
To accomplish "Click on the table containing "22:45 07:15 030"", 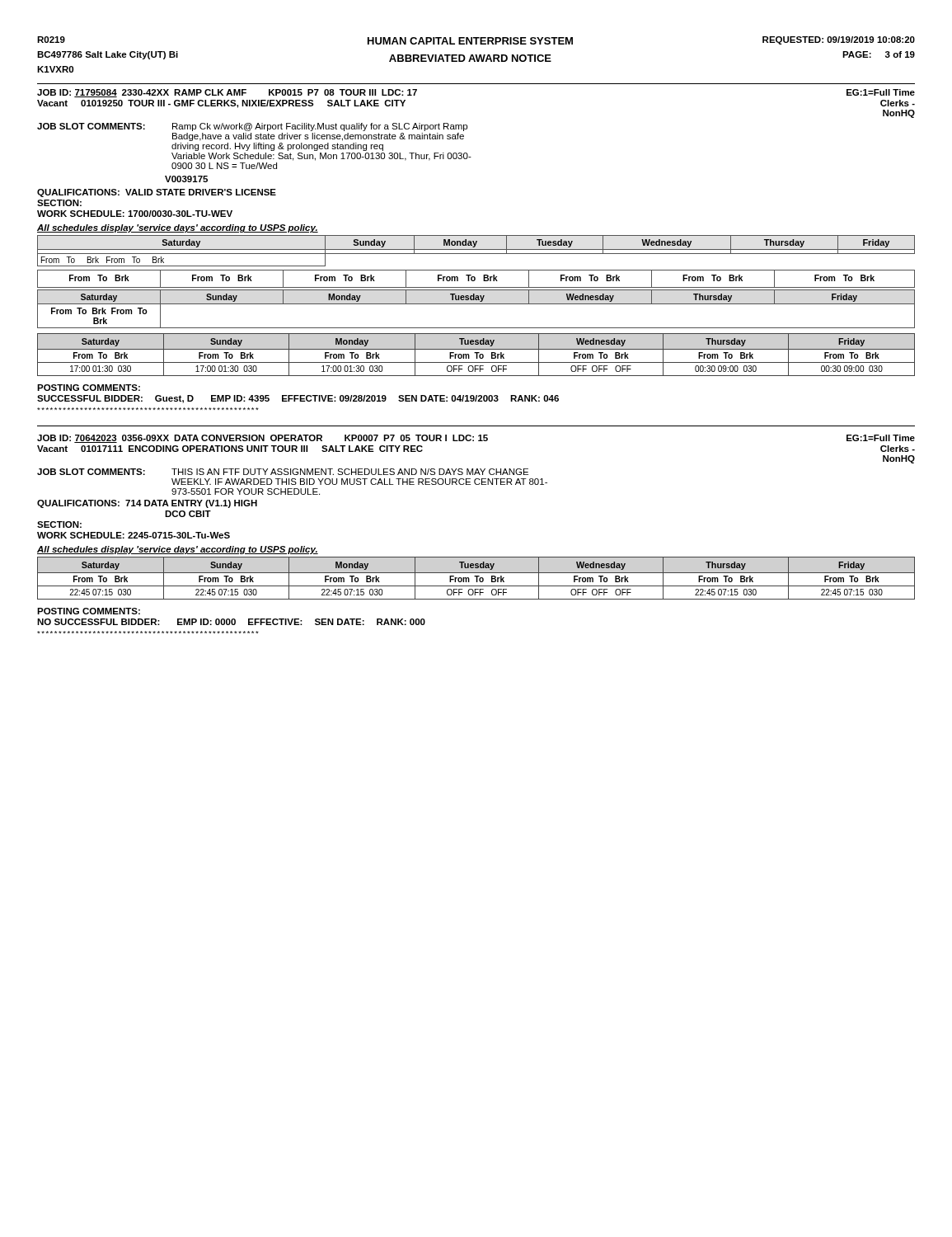I will [x=476, y=578].
